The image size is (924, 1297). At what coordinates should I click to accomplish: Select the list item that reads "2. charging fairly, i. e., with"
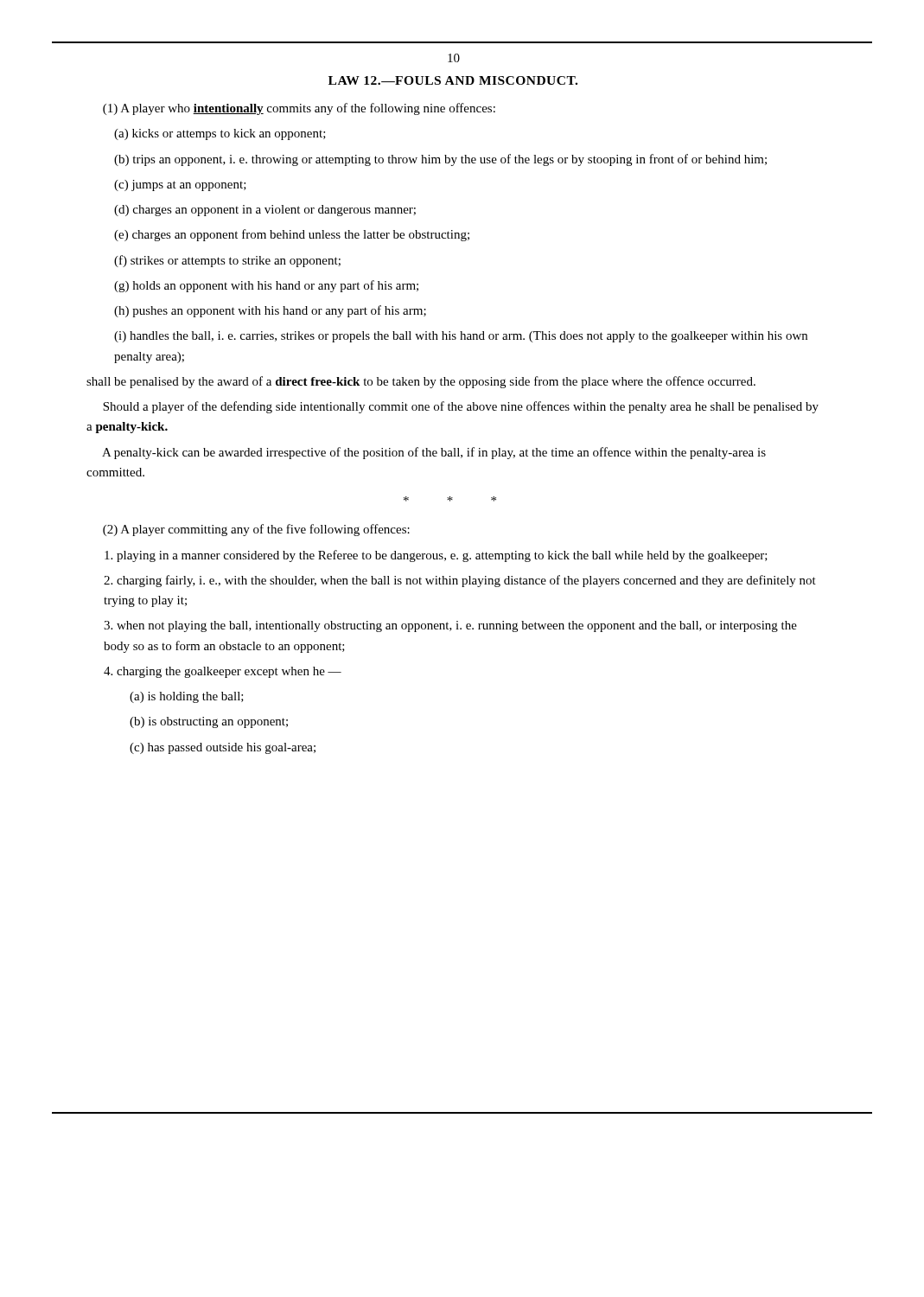pyautogui.click(x=462, y=591)
